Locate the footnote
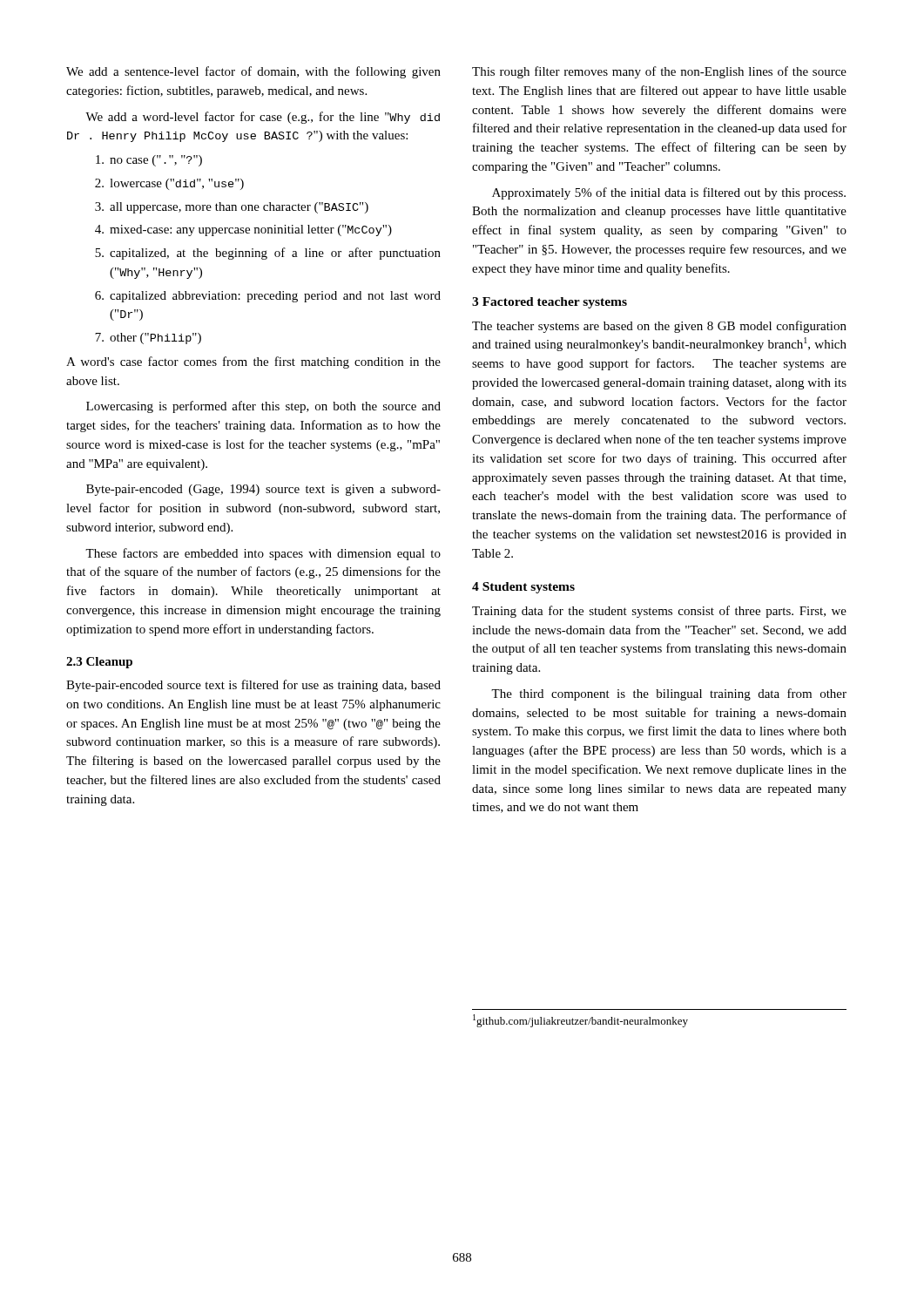The image size is (924, 1307). (659, 1021)
